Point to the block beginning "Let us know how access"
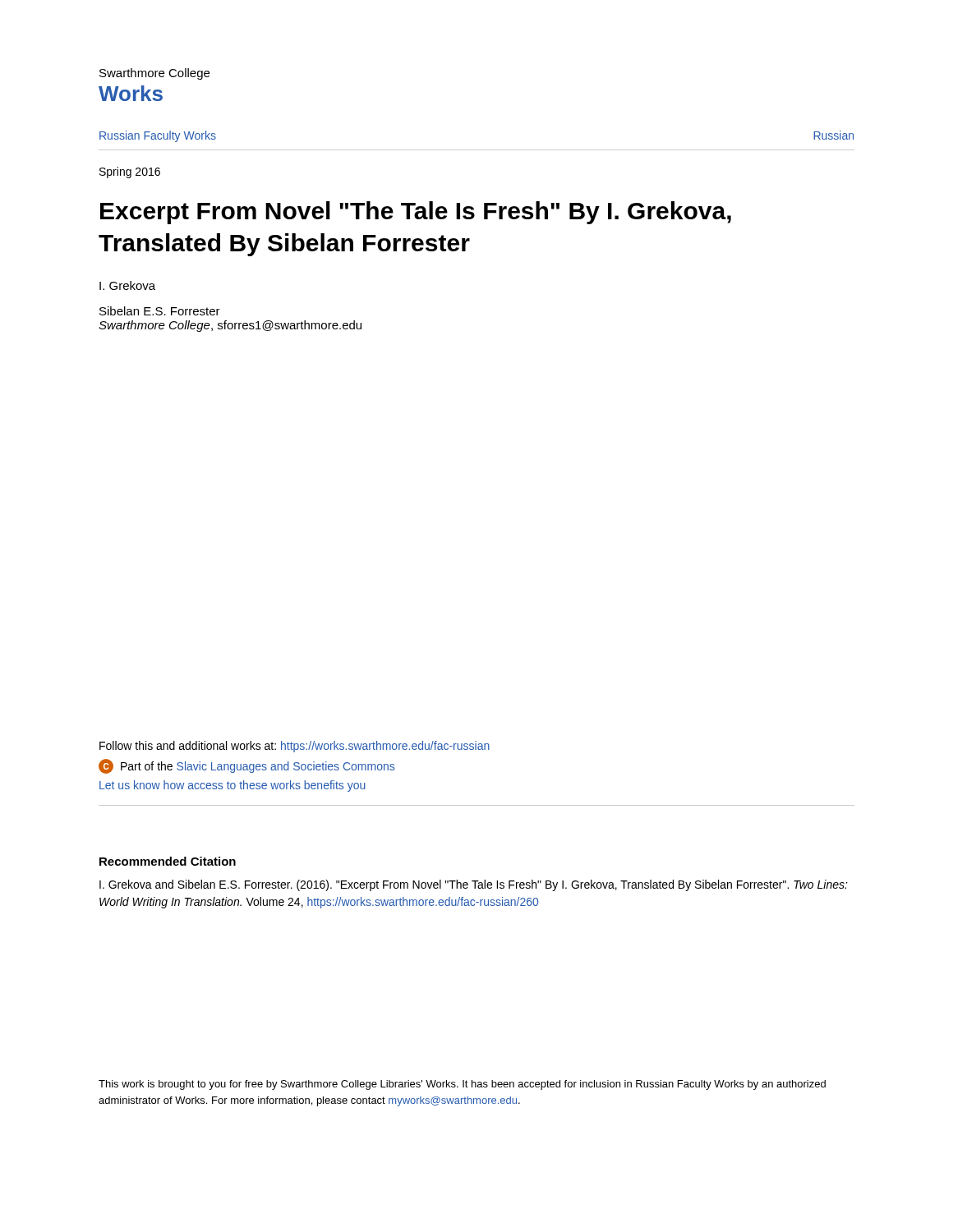The width and height of the screenshot is (953, 1232). click(232, 785)
